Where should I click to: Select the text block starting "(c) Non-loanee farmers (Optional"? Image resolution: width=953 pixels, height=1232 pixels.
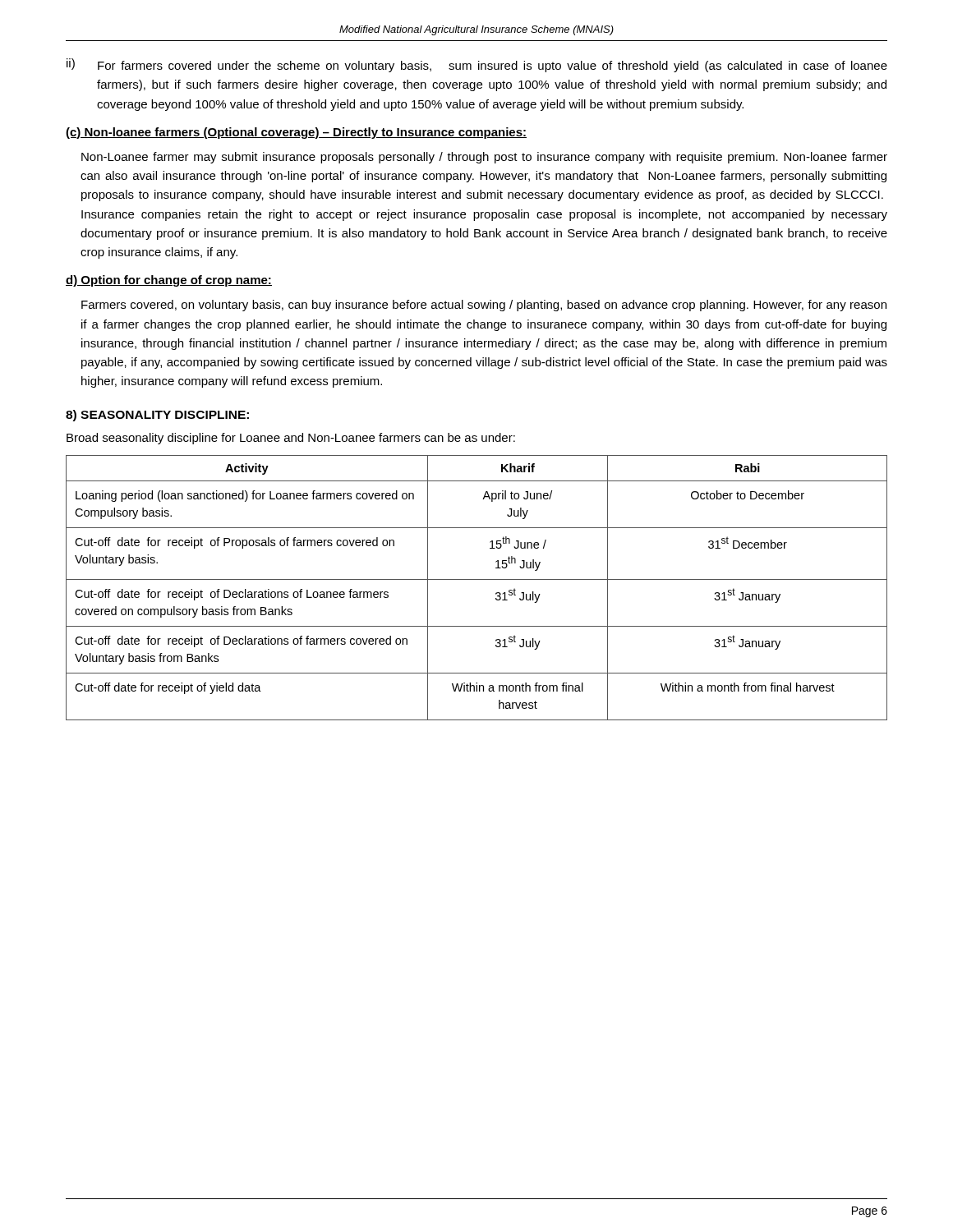pyautogui.click(x=296, y=132)
